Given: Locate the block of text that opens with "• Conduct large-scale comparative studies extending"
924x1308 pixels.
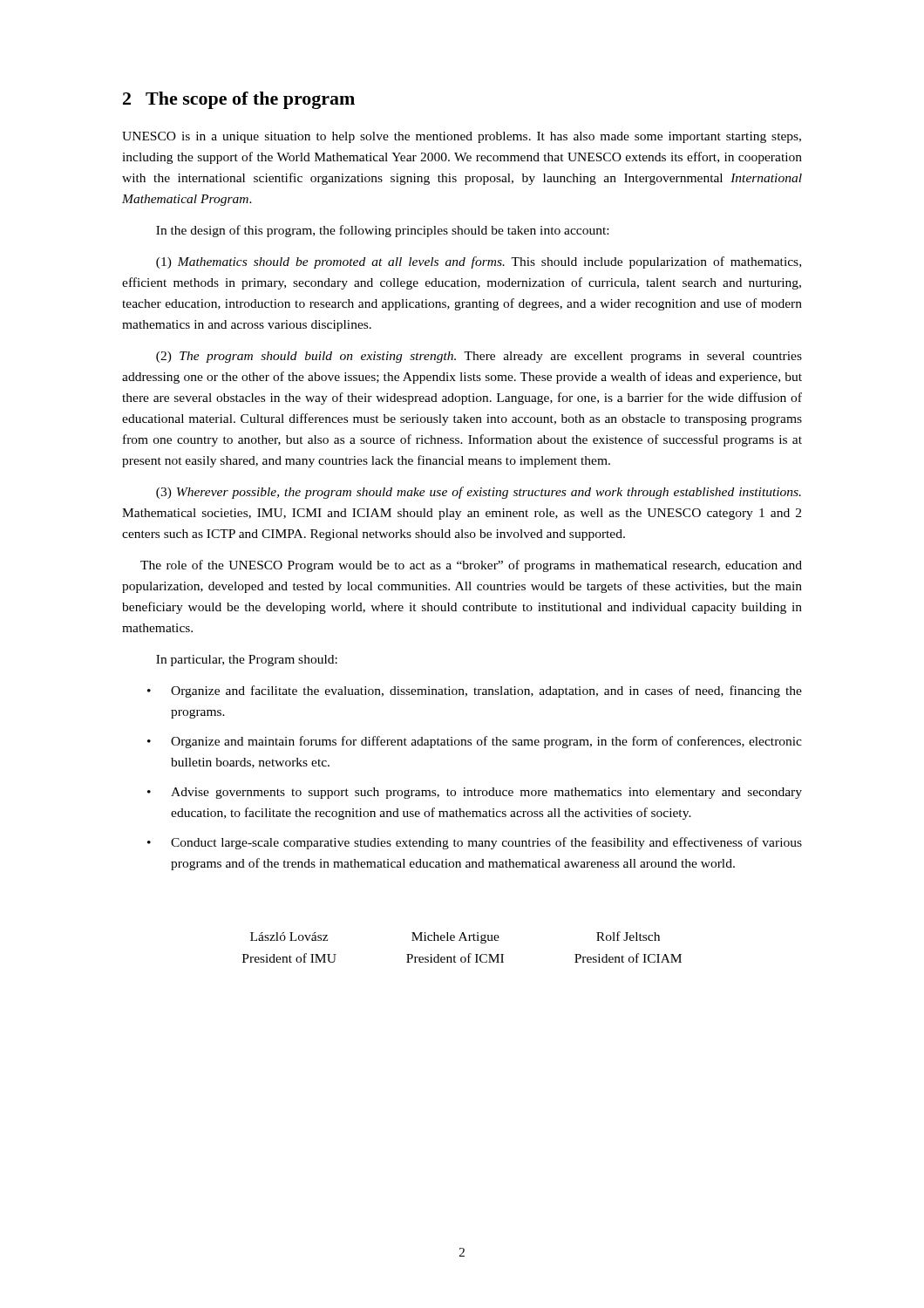Looking at the screenshot, I should click(474, 853).
